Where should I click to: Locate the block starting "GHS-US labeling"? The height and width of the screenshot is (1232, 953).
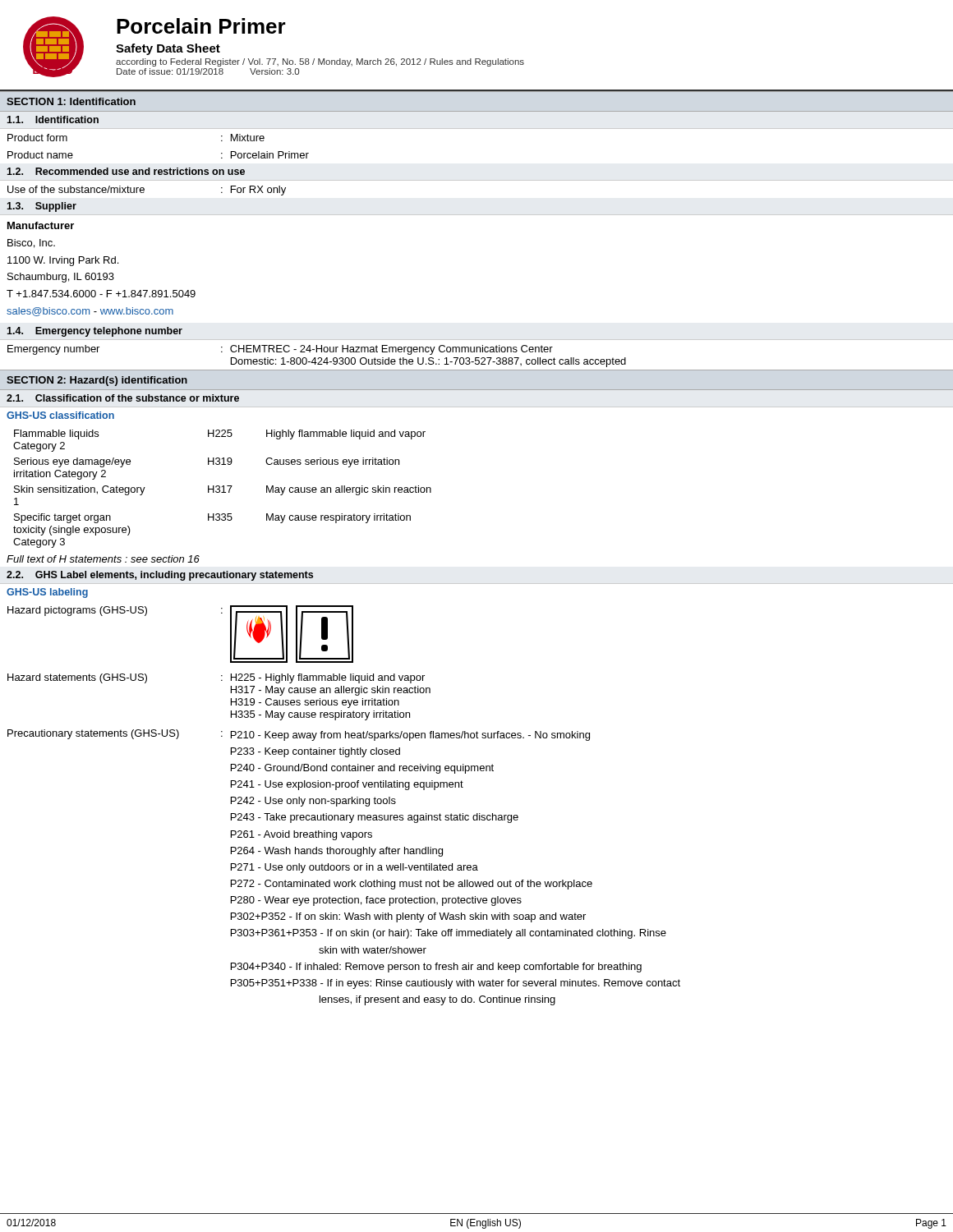click(x=47, y=592)
